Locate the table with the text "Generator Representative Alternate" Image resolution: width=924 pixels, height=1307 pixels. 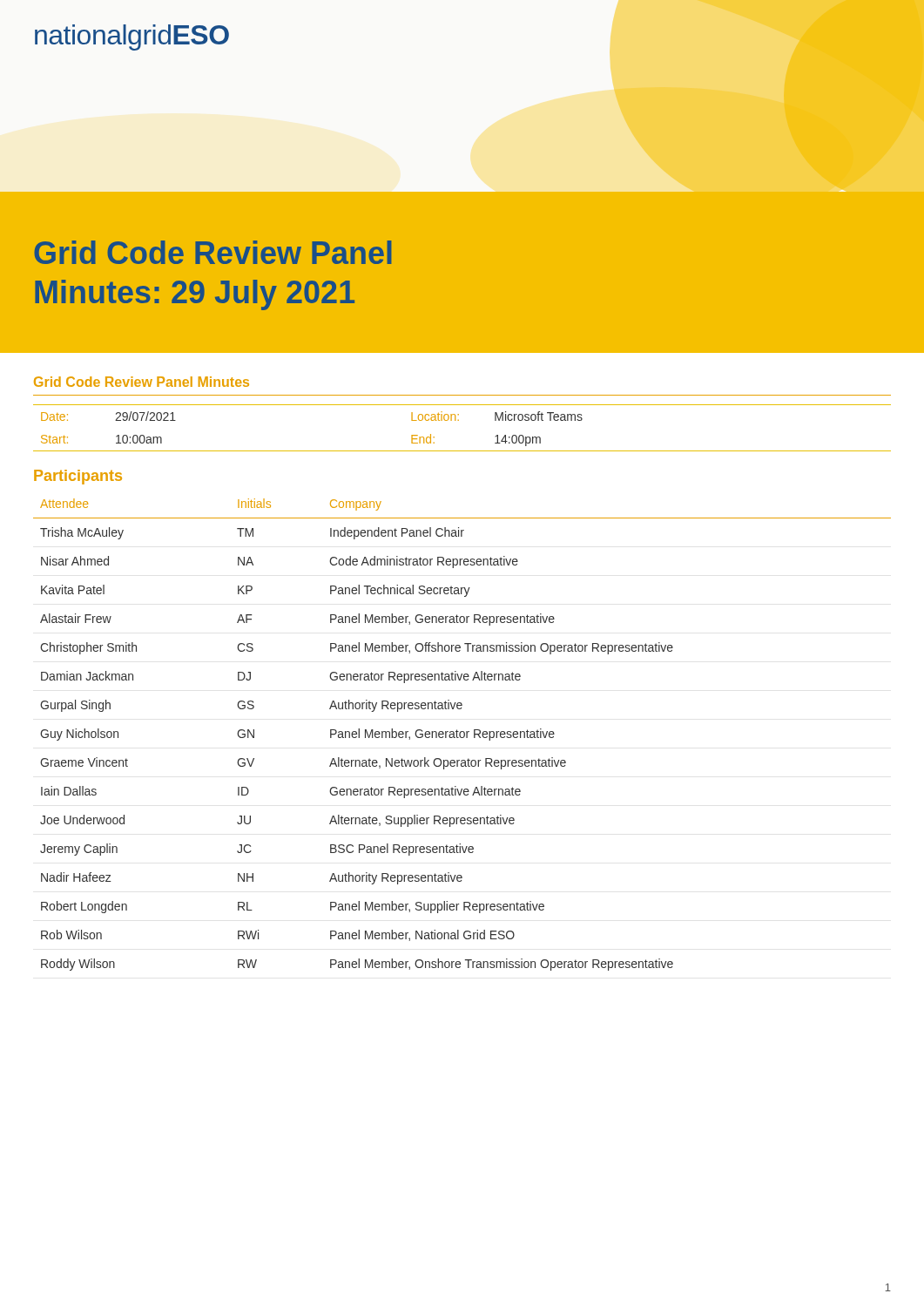tap(462, 735)
